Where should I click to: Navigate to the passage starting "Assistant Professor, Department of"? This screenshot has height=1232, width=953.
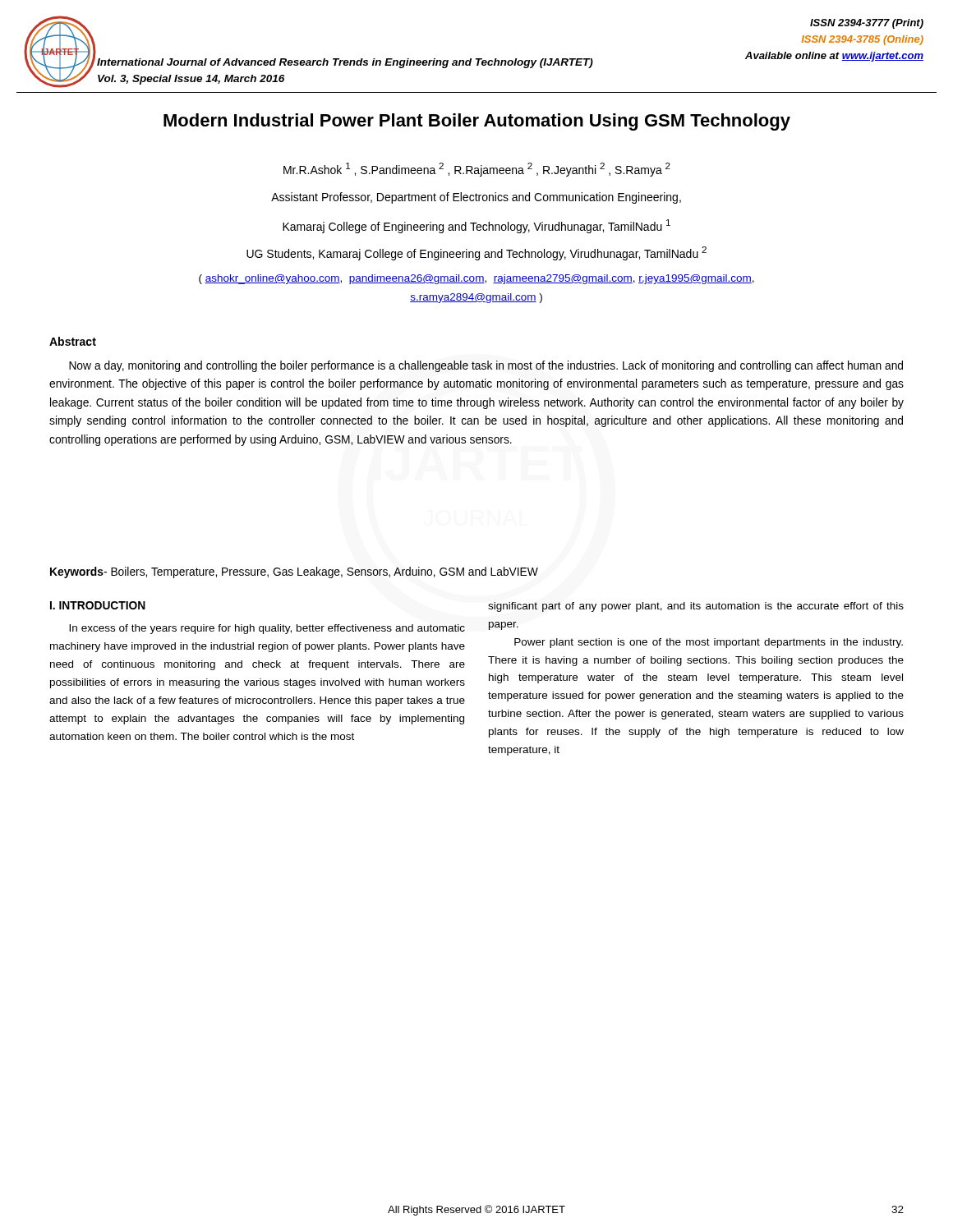(x=476, y=197)
